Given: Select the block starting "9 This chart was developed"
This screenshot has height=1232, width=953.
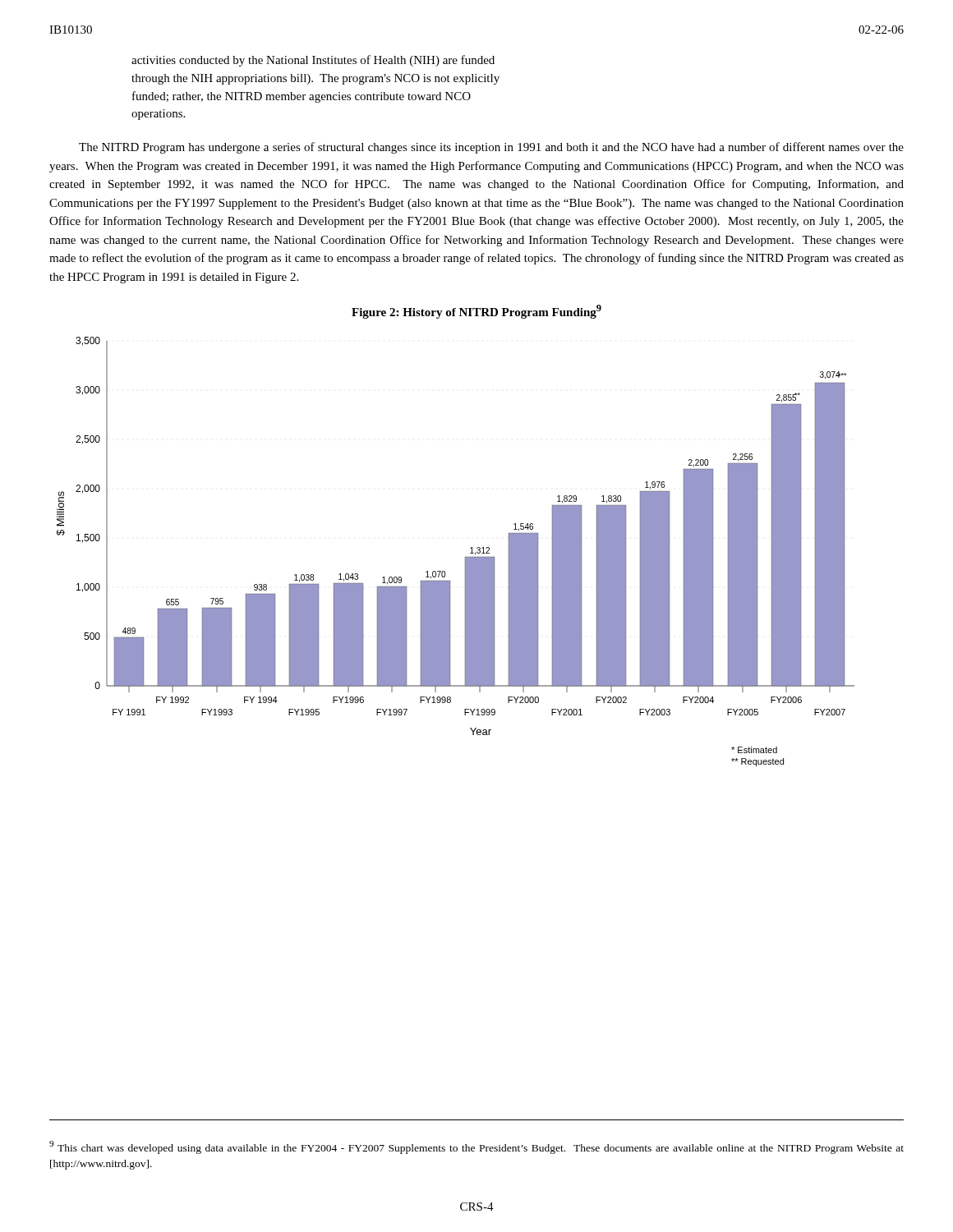Looking at the screenshot, I should pyautogui.click(x=476, y=1154).
